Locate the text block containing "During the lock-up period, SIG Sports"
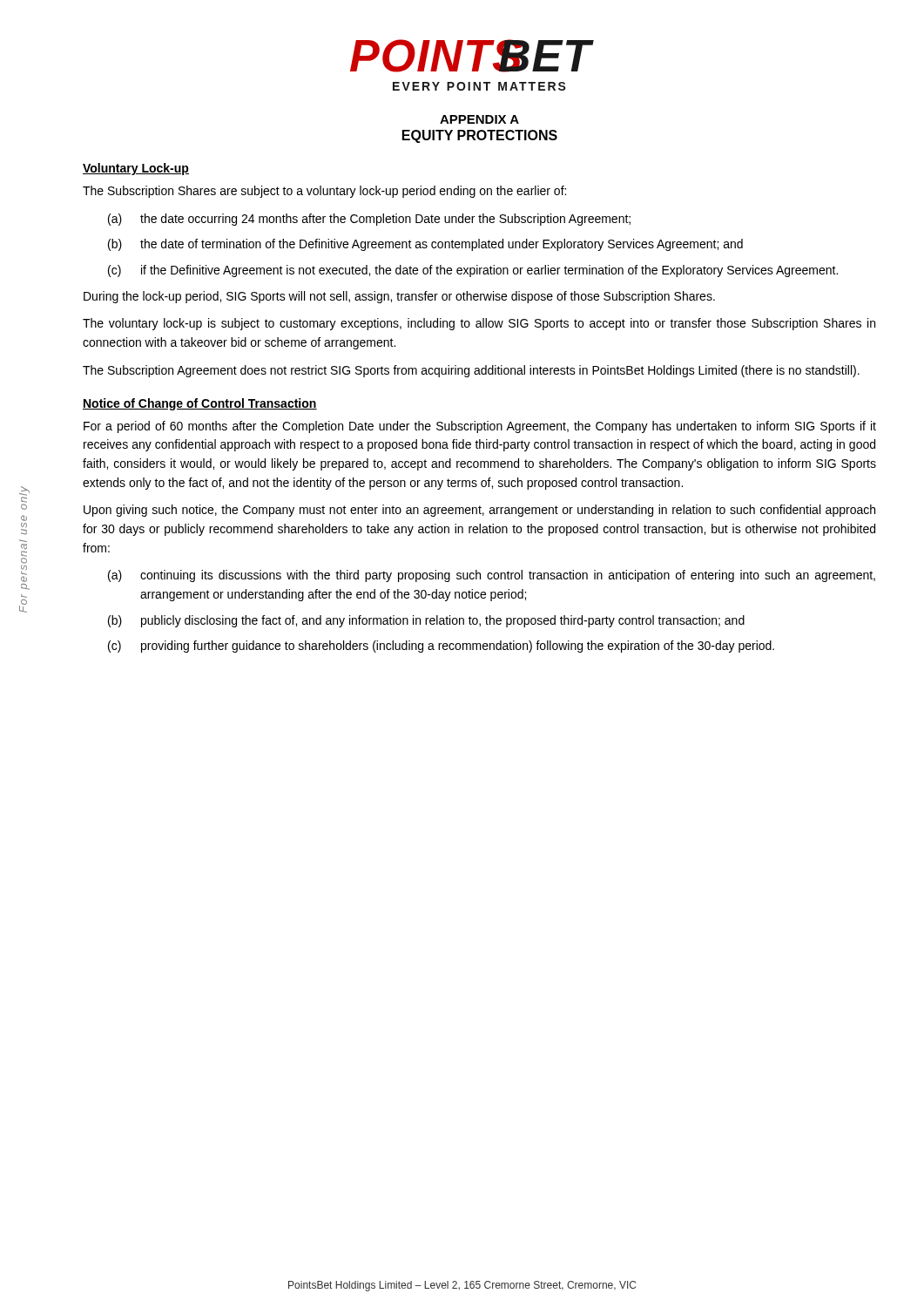The image size is (924, 1307). coord(399,296)
